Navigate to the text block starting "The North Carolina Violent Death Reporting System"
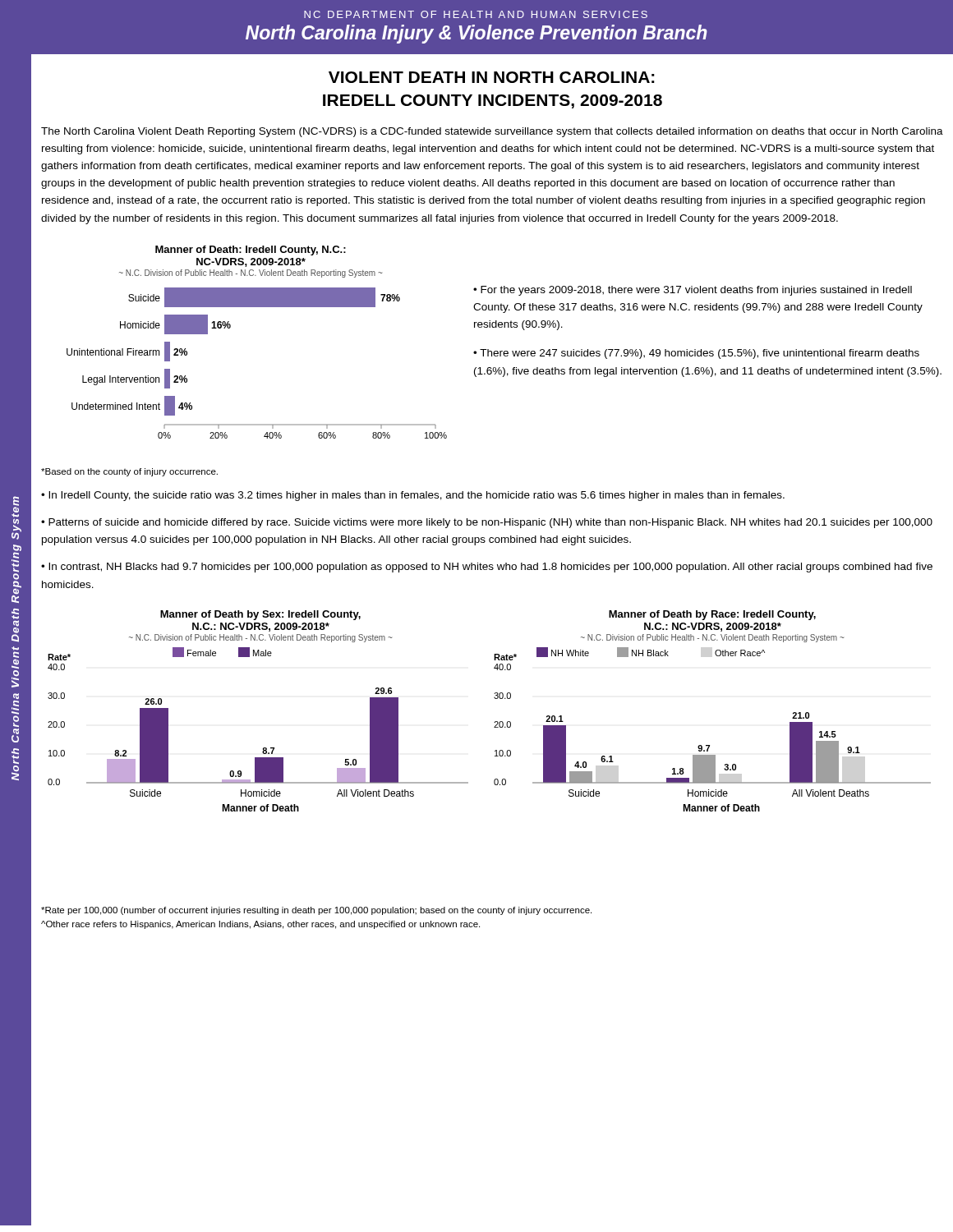This screenshot has height=1232, width=953. (x=492, y=174)
